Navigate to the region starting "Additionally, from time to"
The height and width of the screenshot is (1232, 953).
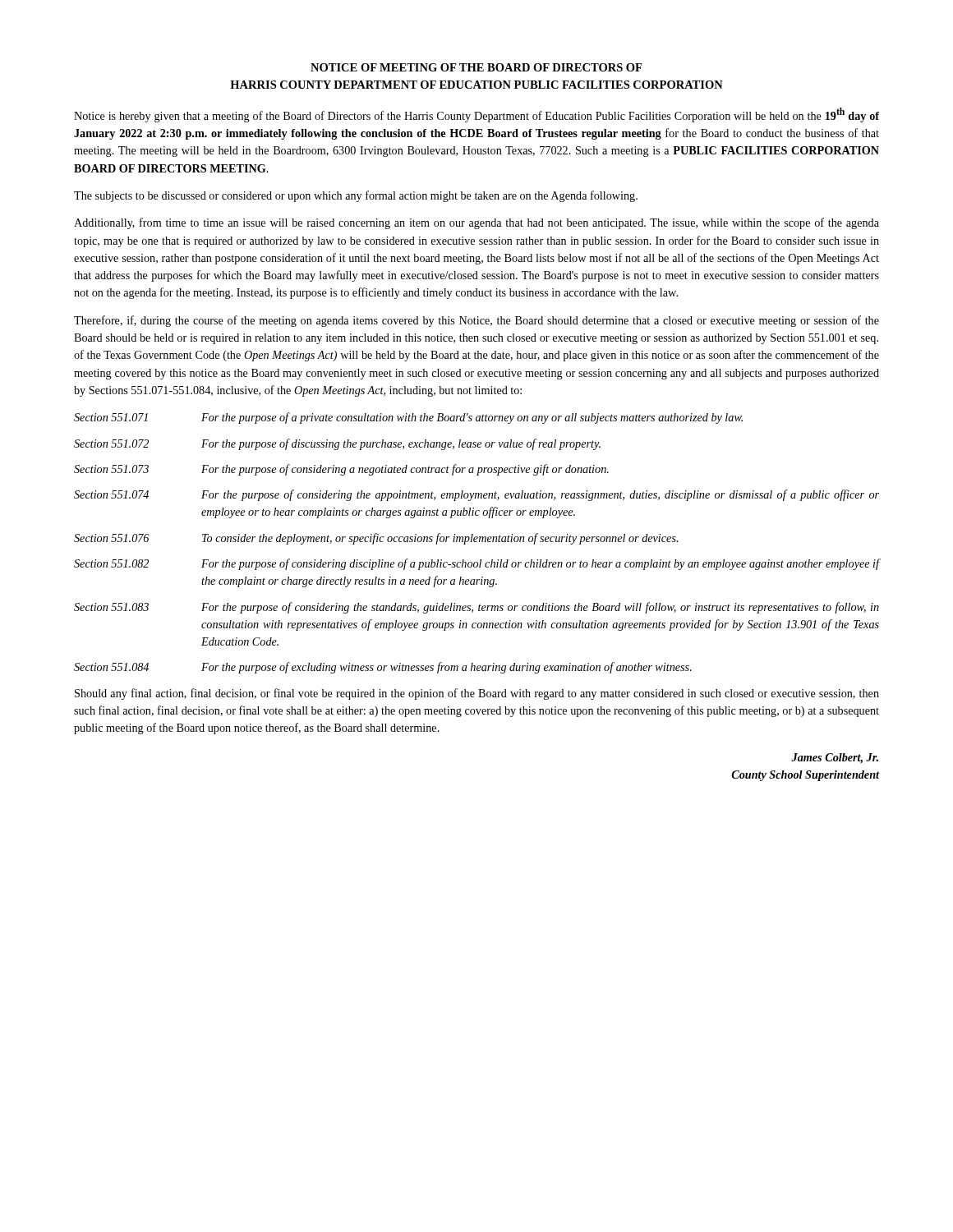click(x=476, y=258)
